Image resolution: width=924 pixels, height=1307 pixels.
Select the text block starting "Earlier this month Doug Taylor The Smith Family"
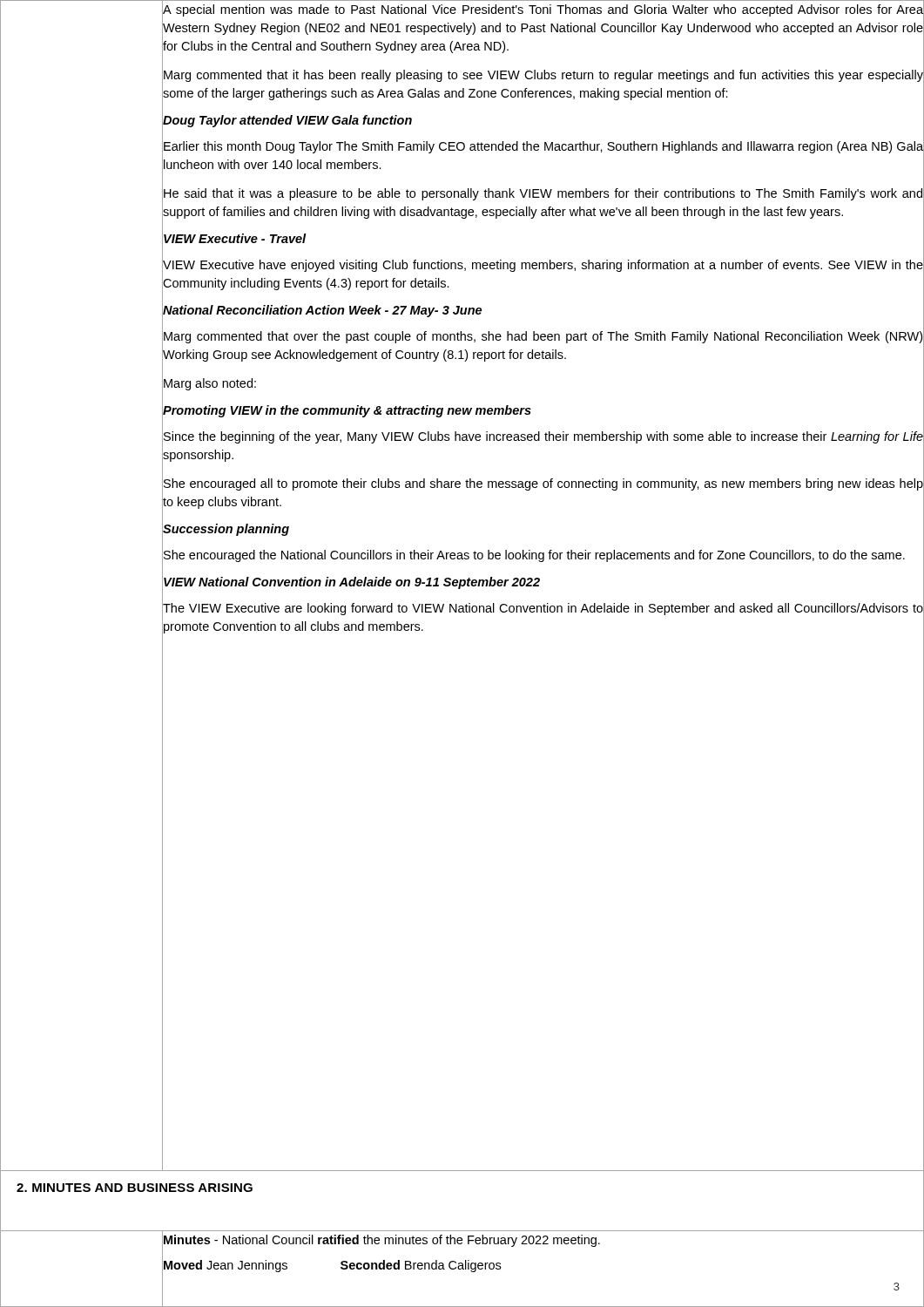543,156
